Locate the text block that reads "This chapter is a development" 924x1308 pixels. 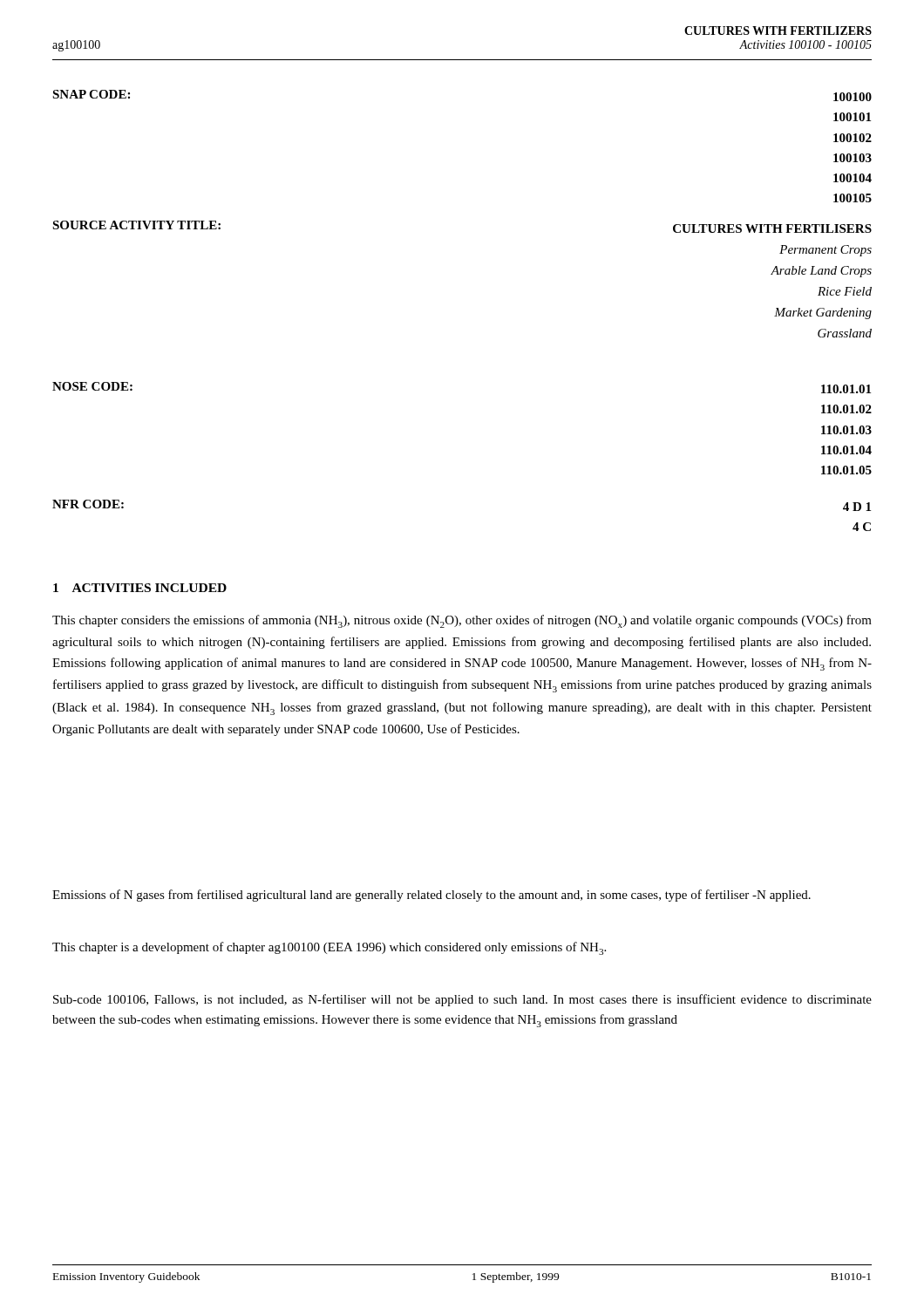[x=330, y=948]
